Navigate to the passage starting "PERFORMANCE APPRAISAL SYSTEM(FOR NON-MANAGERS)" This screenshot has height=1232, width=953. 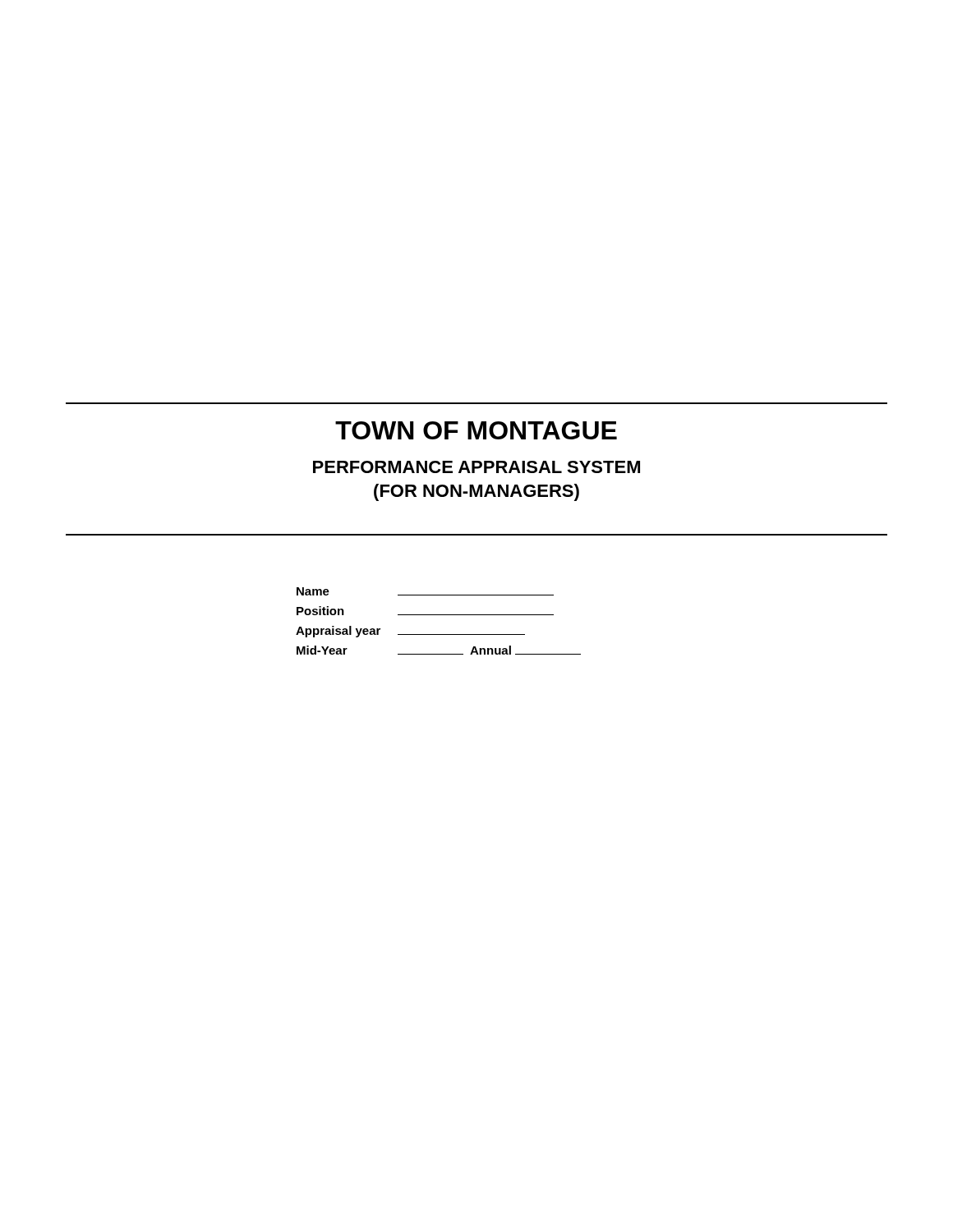(x=476, y=479)
